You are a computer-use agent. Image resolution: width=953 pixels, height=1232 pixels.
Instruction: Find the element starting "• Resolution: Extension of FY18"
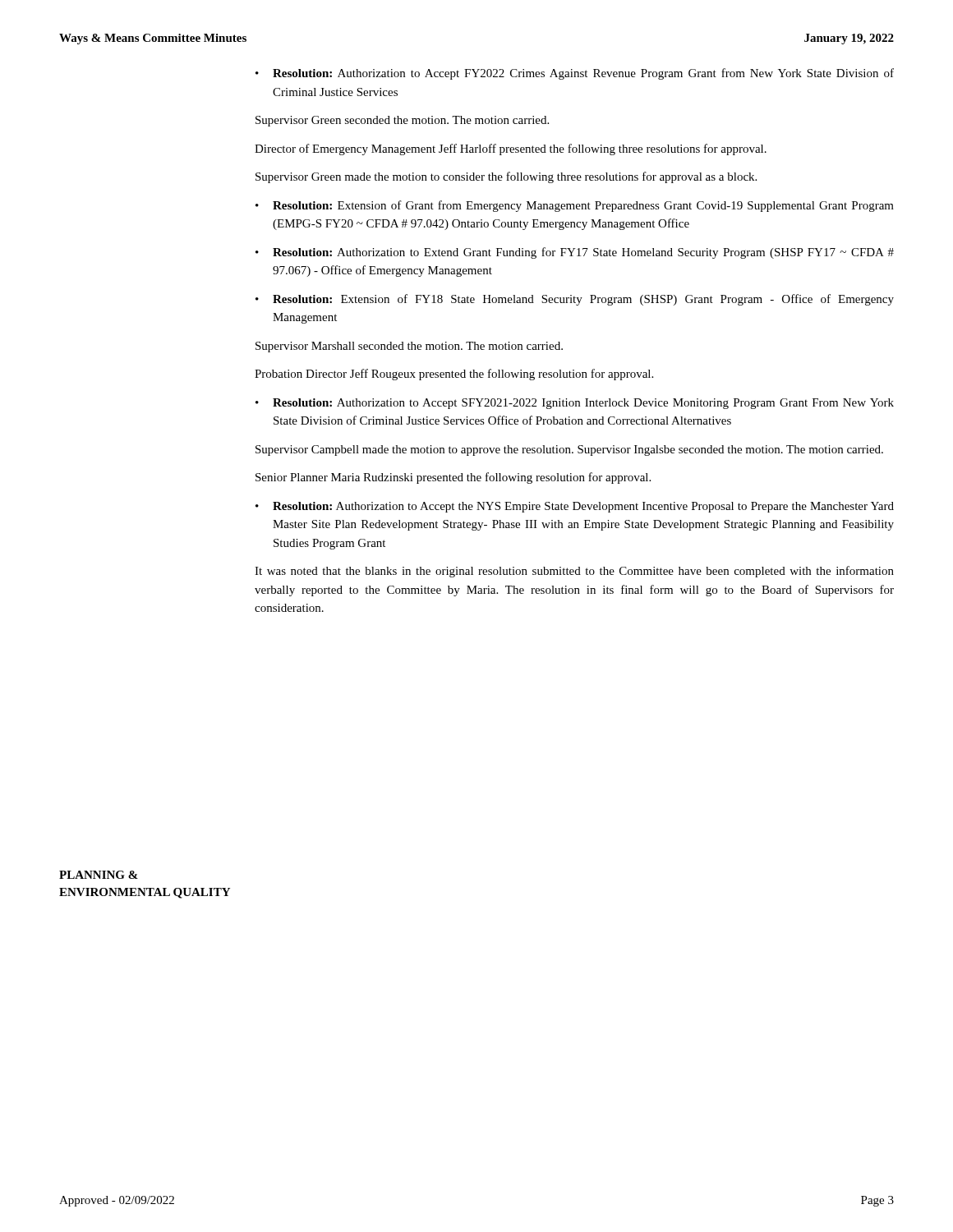[x=574, y=308]
